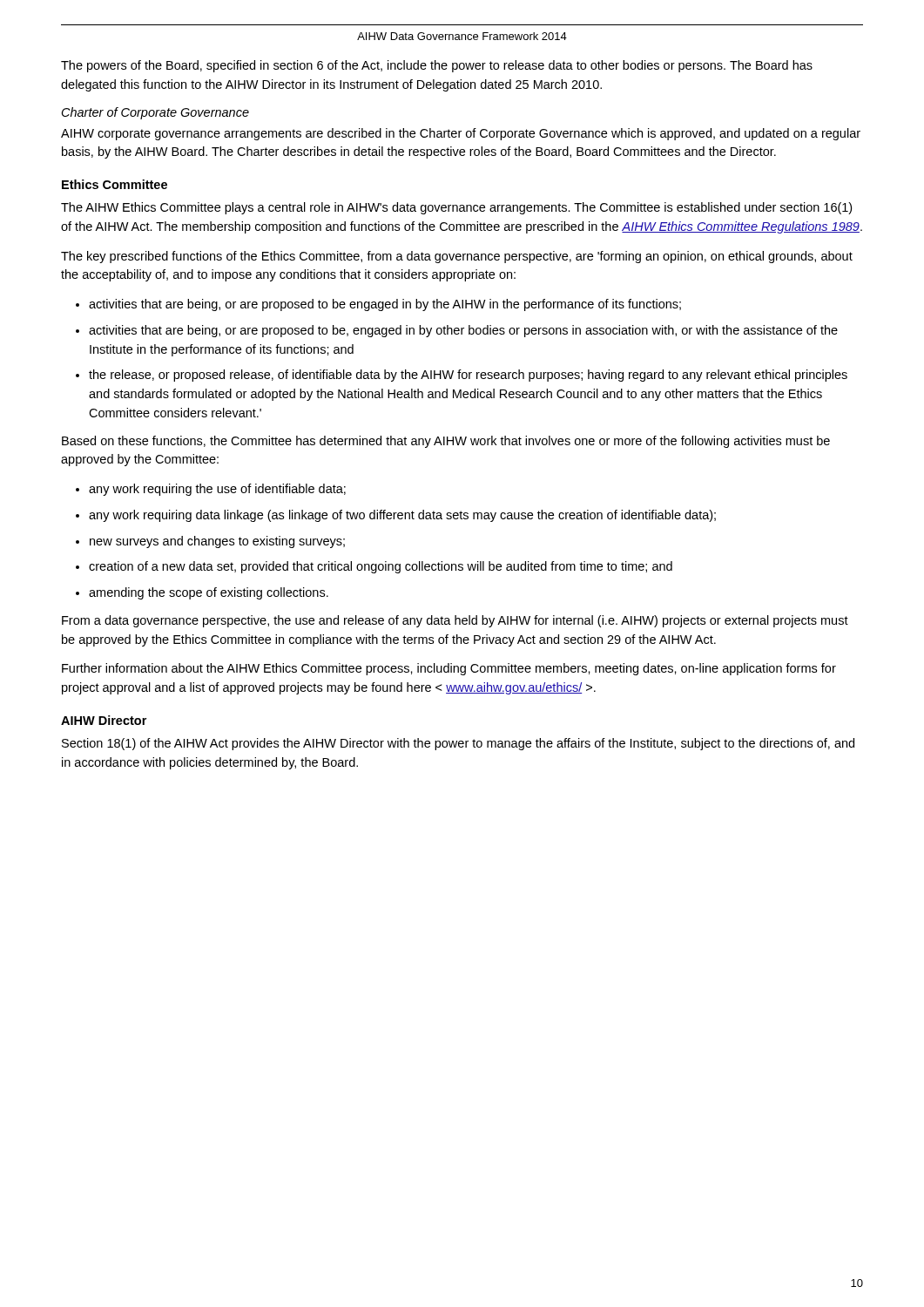This screenshot has height=1307, width=924.
Task: Point to "any work requiring the use of identifiable data;"
Action: [x=218, y=489]
